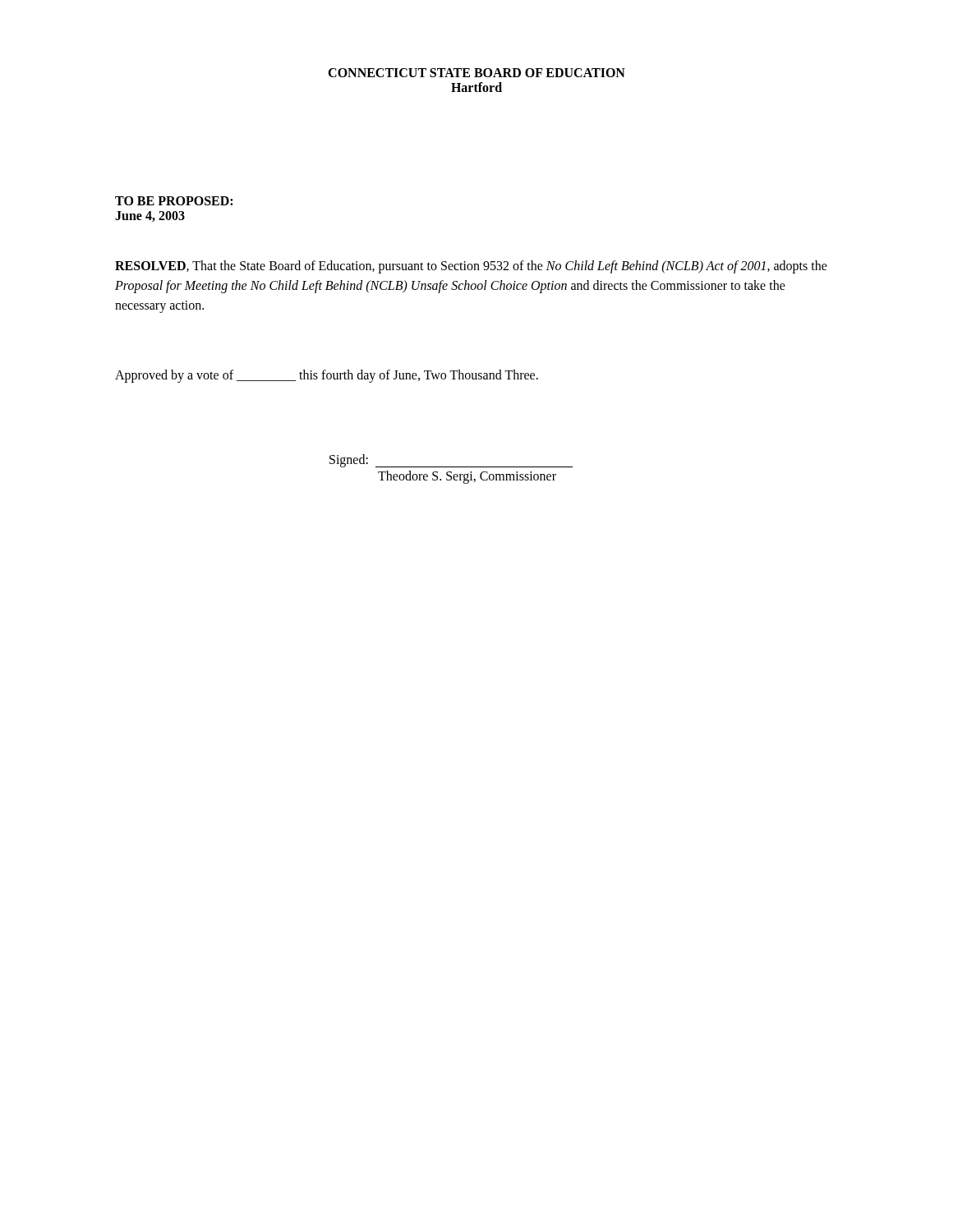This screenshot has height=1232, width=953.
Task: Point to the element starting "Signed: Theodore S."
Action: pyautogui.click(x=583, y=467)
